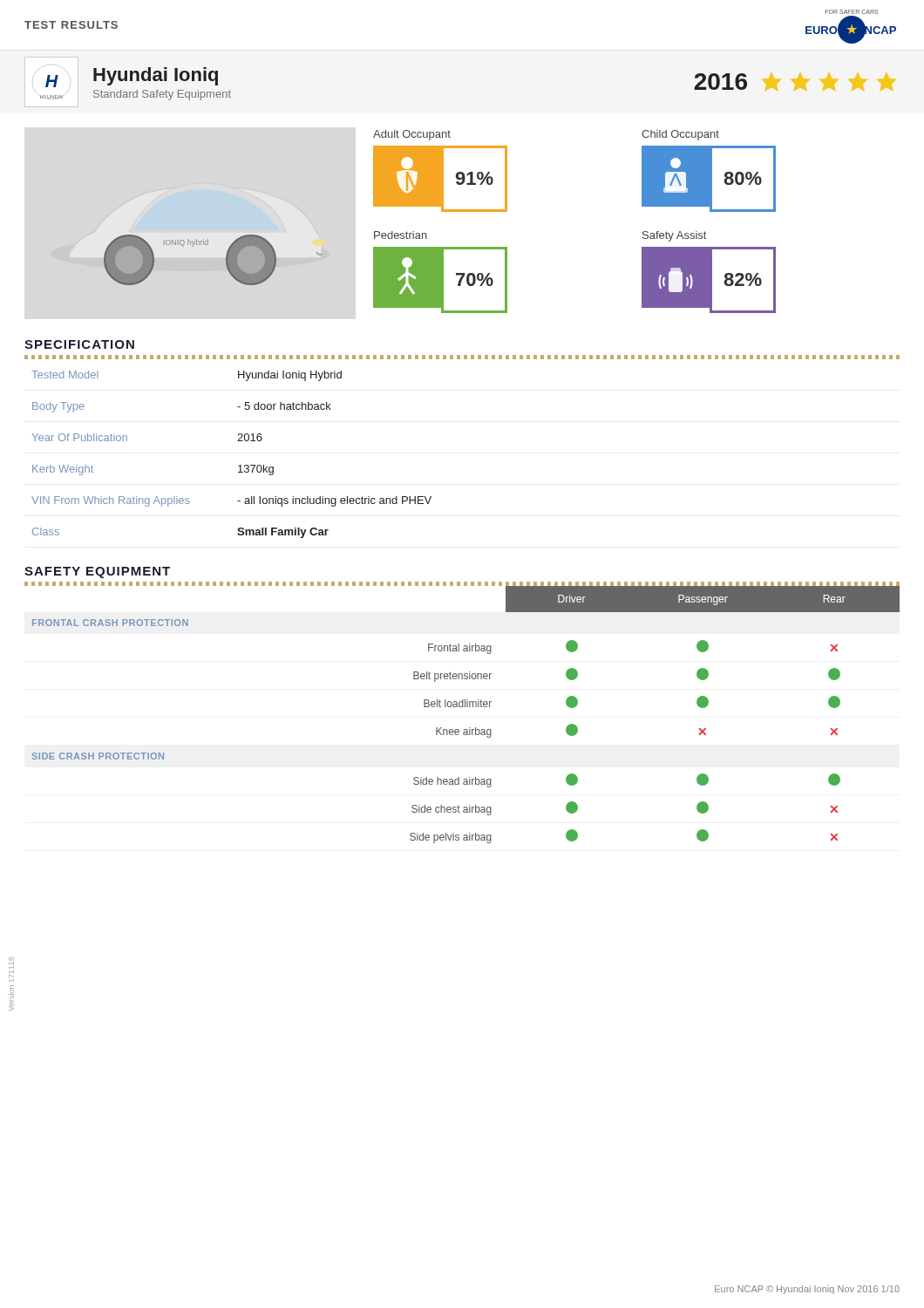Click on the table containing "FRONTAL CRASH PROTECTION"
Screen dimensions: 1308x924
click(x=462, y=719)
